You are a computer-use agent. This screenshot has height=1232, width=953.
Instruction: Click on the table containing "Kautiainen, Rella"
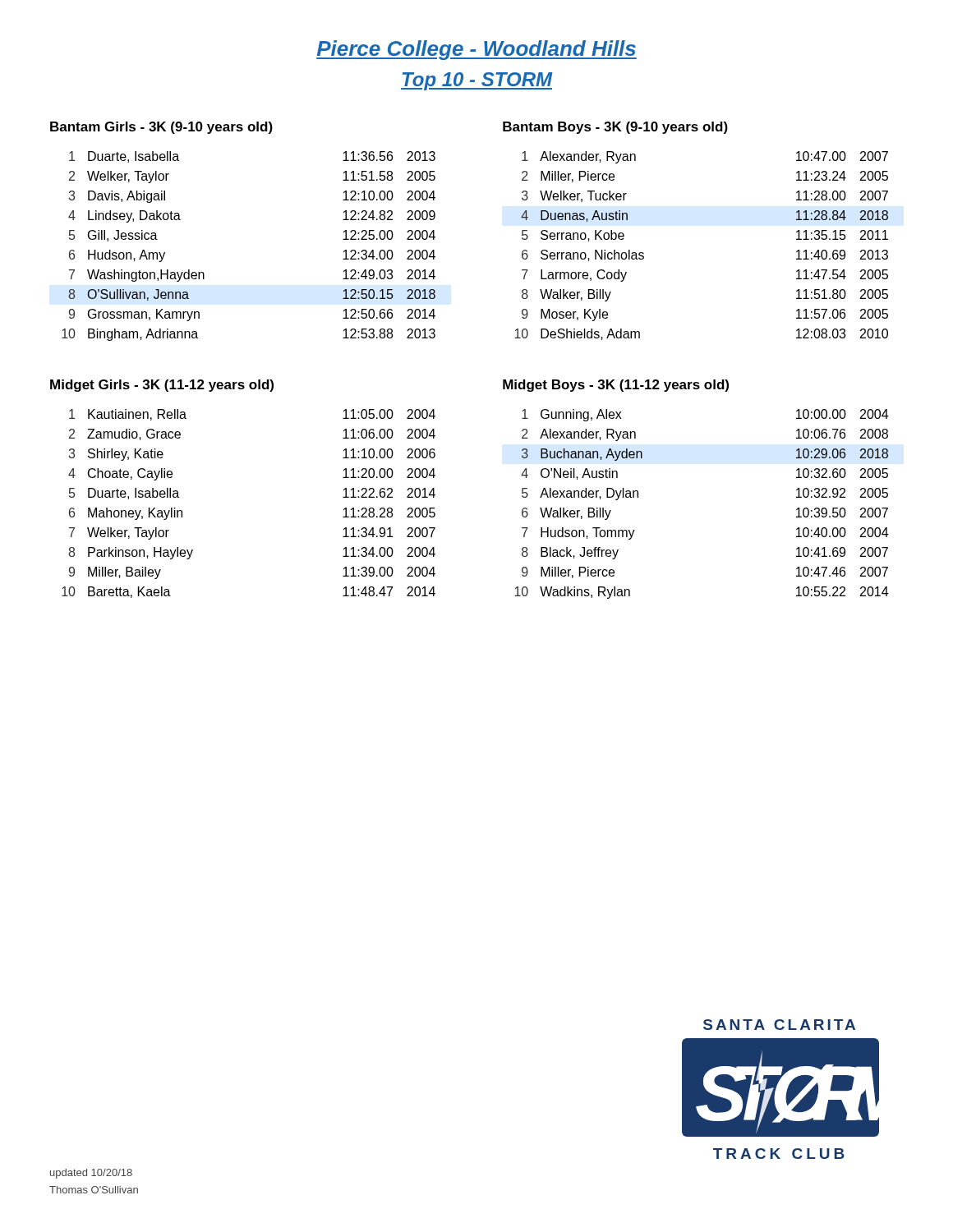pyautogui.click(x=250, y=504)
